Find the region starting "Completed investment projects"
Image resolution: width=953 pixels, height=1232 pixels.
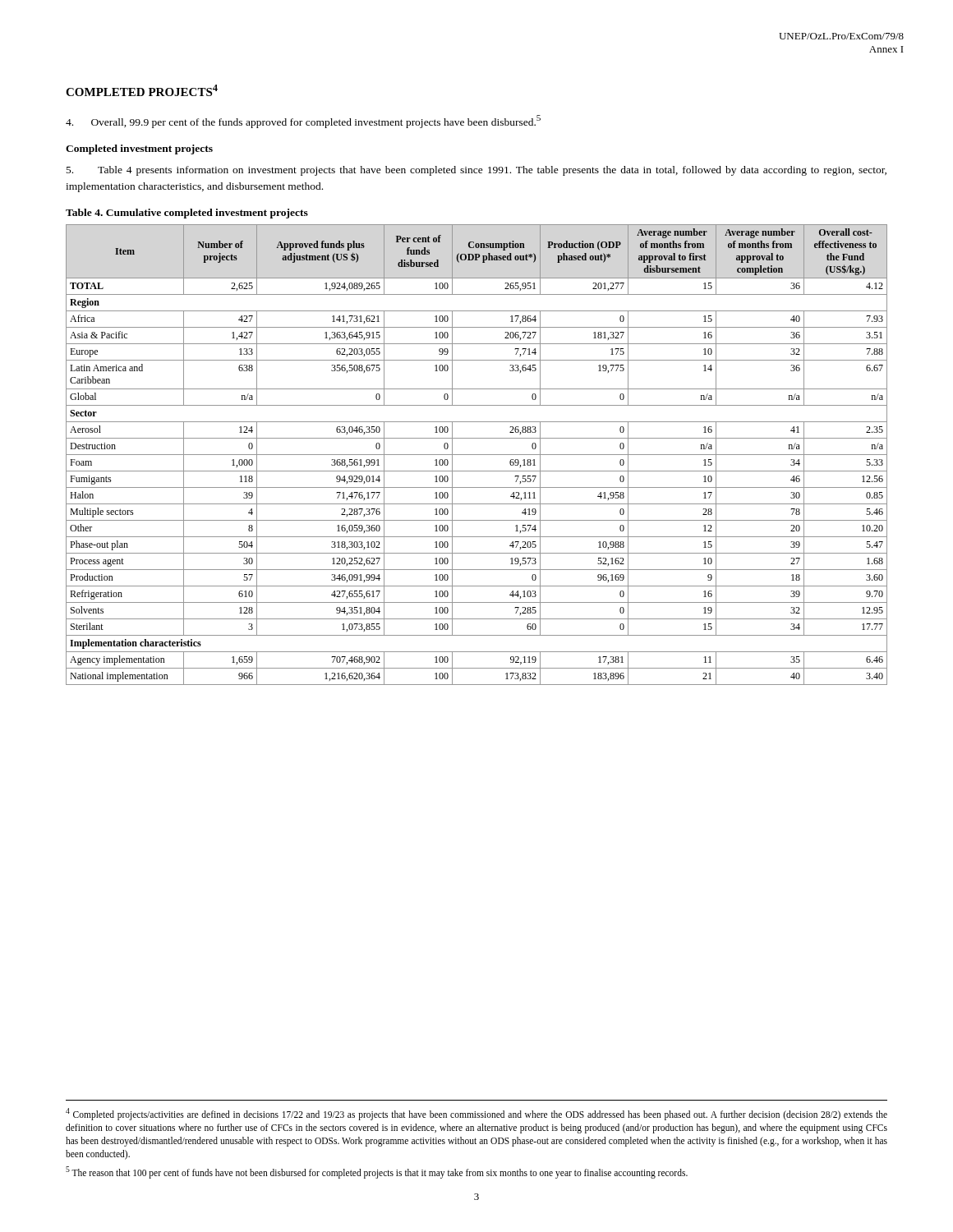coord(139,148)
